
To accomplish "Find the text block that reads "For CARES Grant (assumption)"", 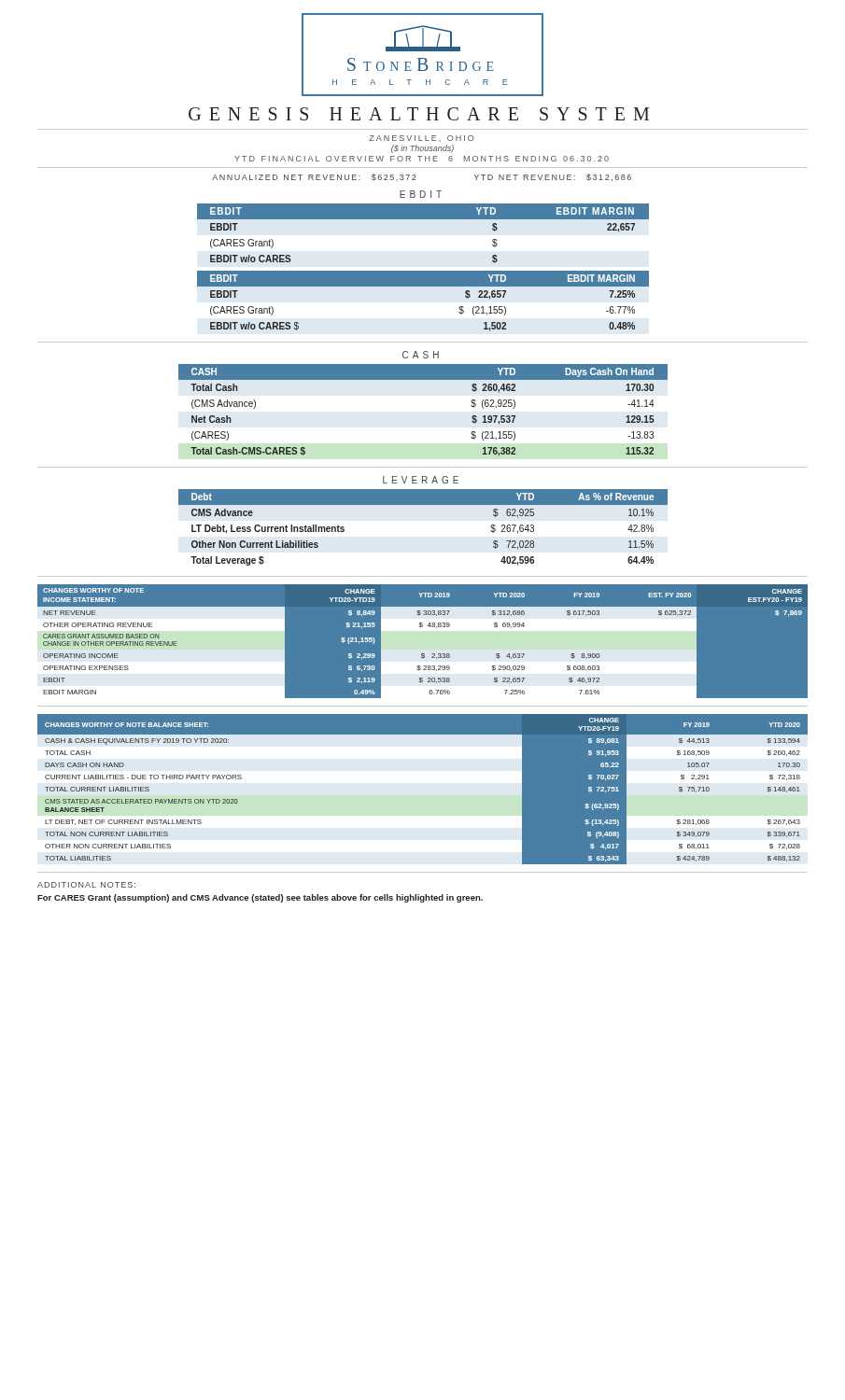I will click(260, 898).
